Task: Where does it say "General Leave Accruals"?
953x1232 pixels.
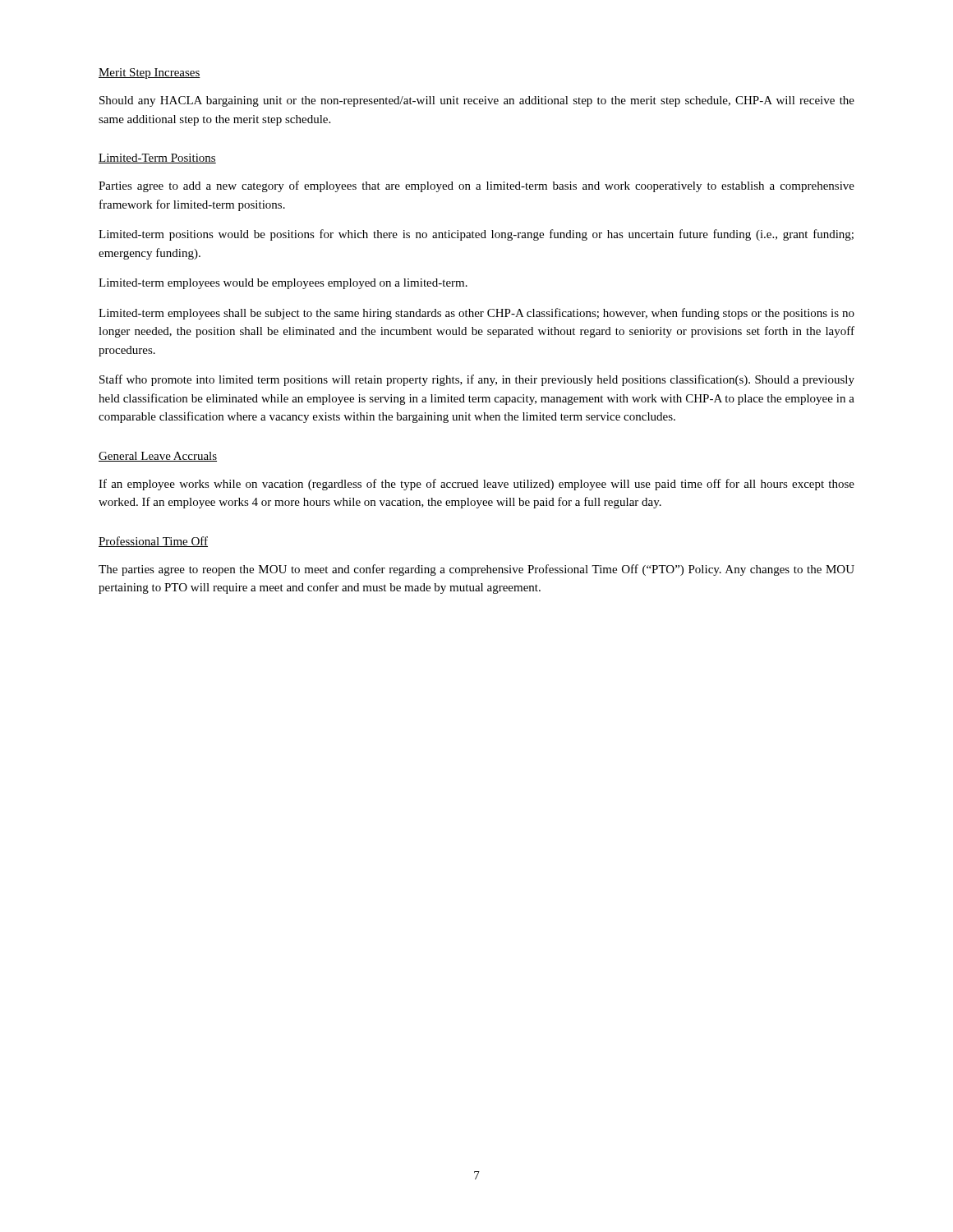Action: click(158, 455)
